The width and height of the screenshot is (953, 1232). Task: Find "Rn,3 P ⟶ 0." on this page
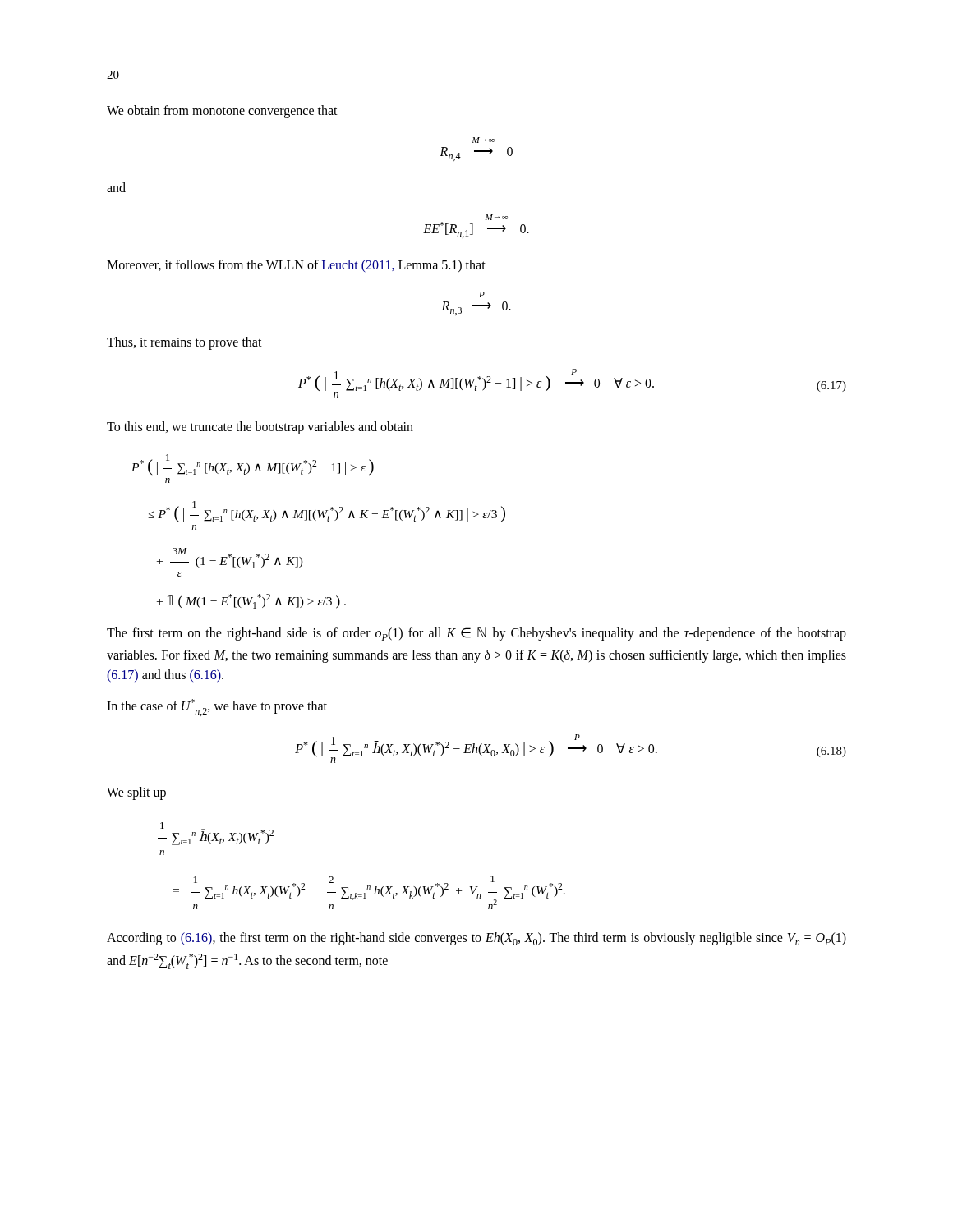[x=476, y=304]
